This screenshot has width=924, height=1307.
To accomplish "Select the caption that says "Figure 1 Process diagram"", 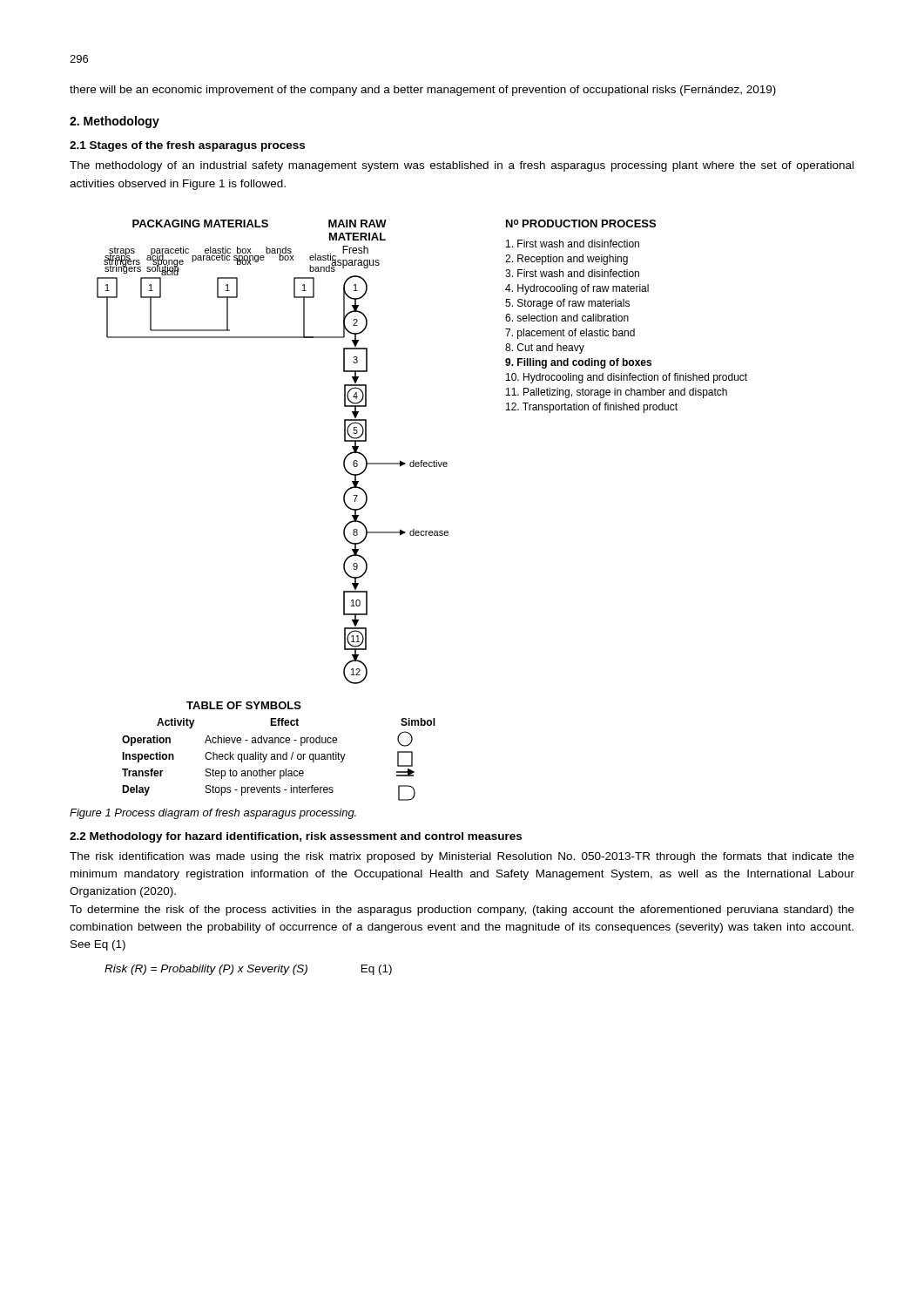I will click(213, 812).
